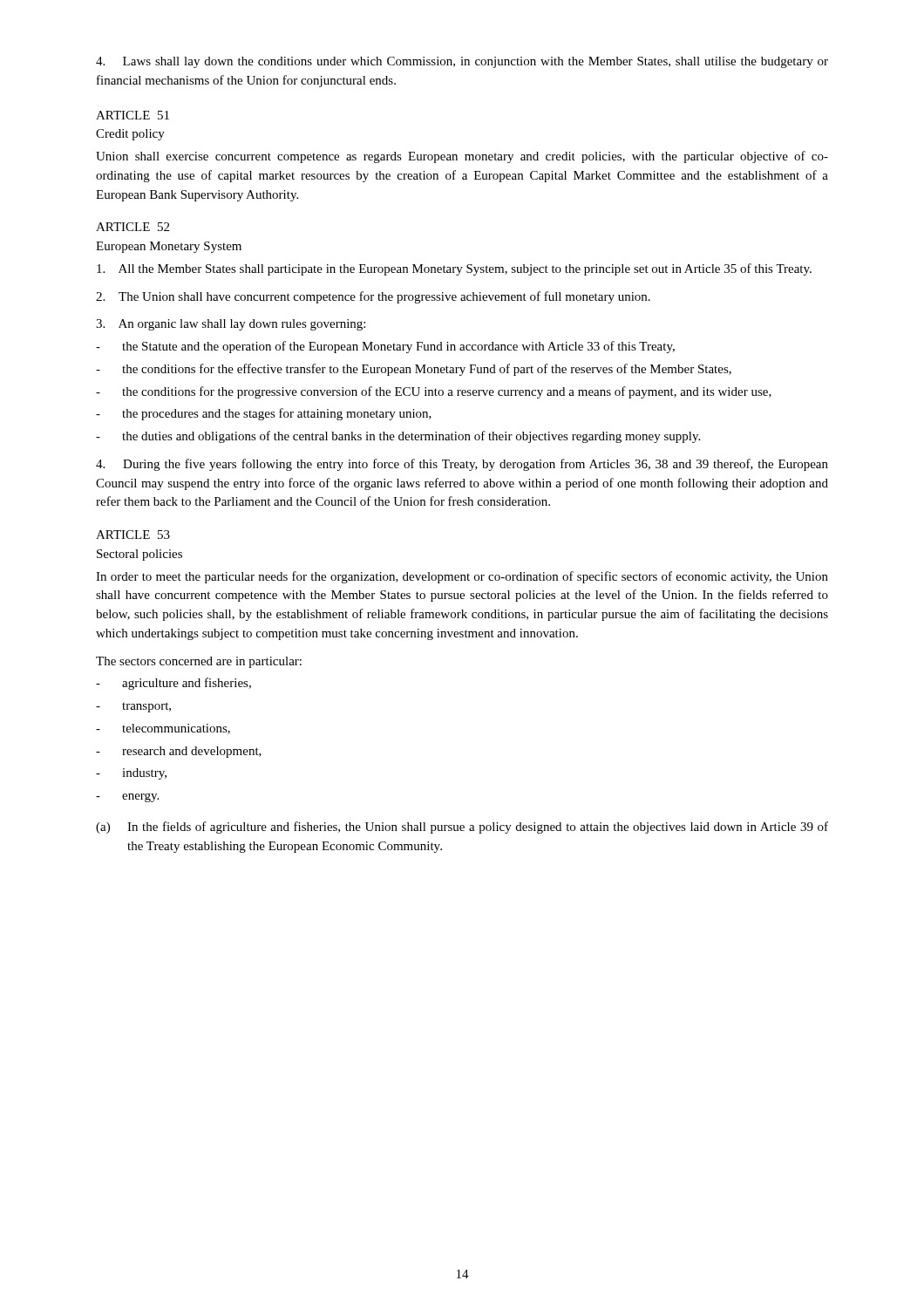Point to the region starting "Credit policy"

[x=130, y=135]
